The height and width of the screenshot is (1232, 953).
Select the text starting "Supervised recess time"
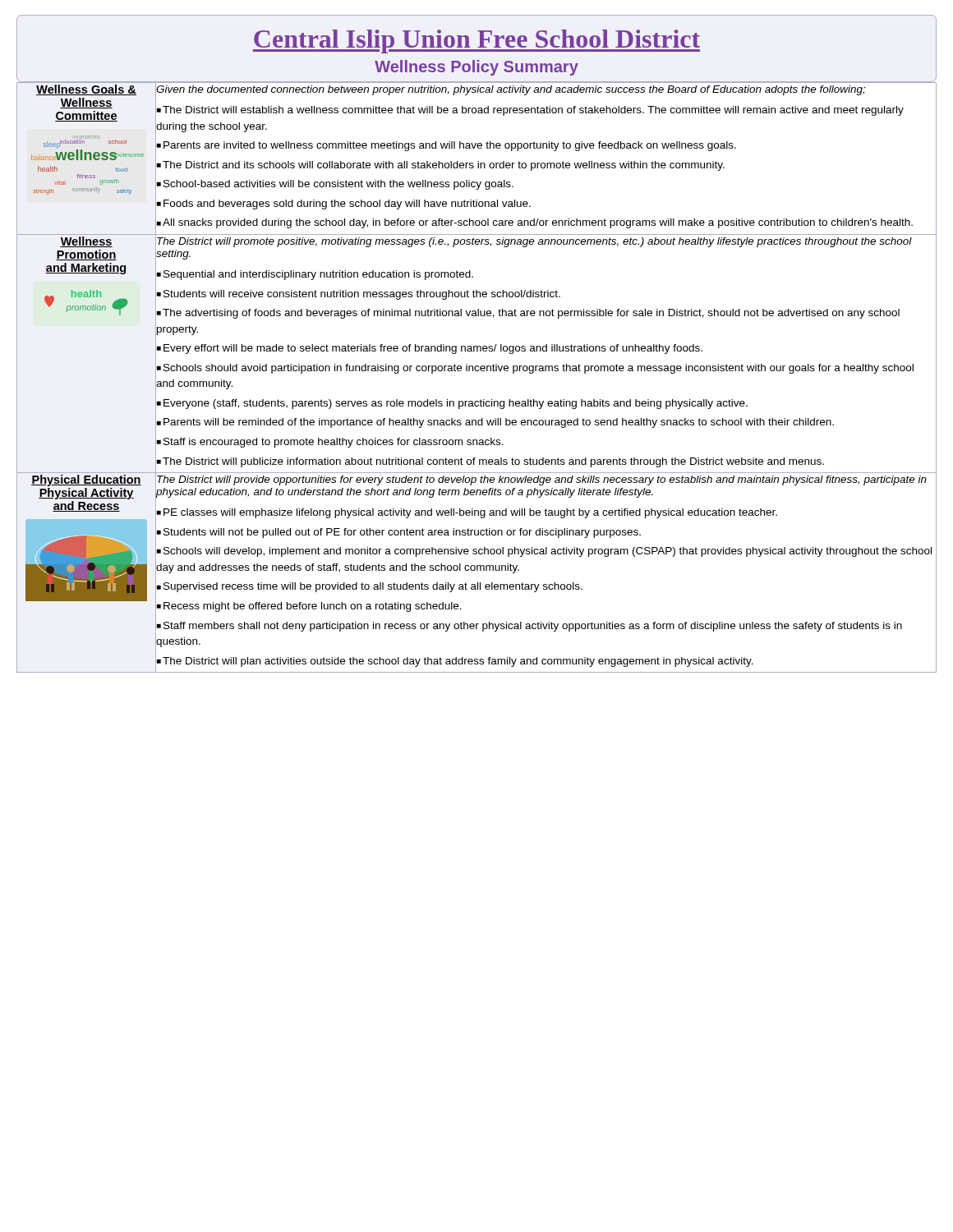click(x=373, y=586)
